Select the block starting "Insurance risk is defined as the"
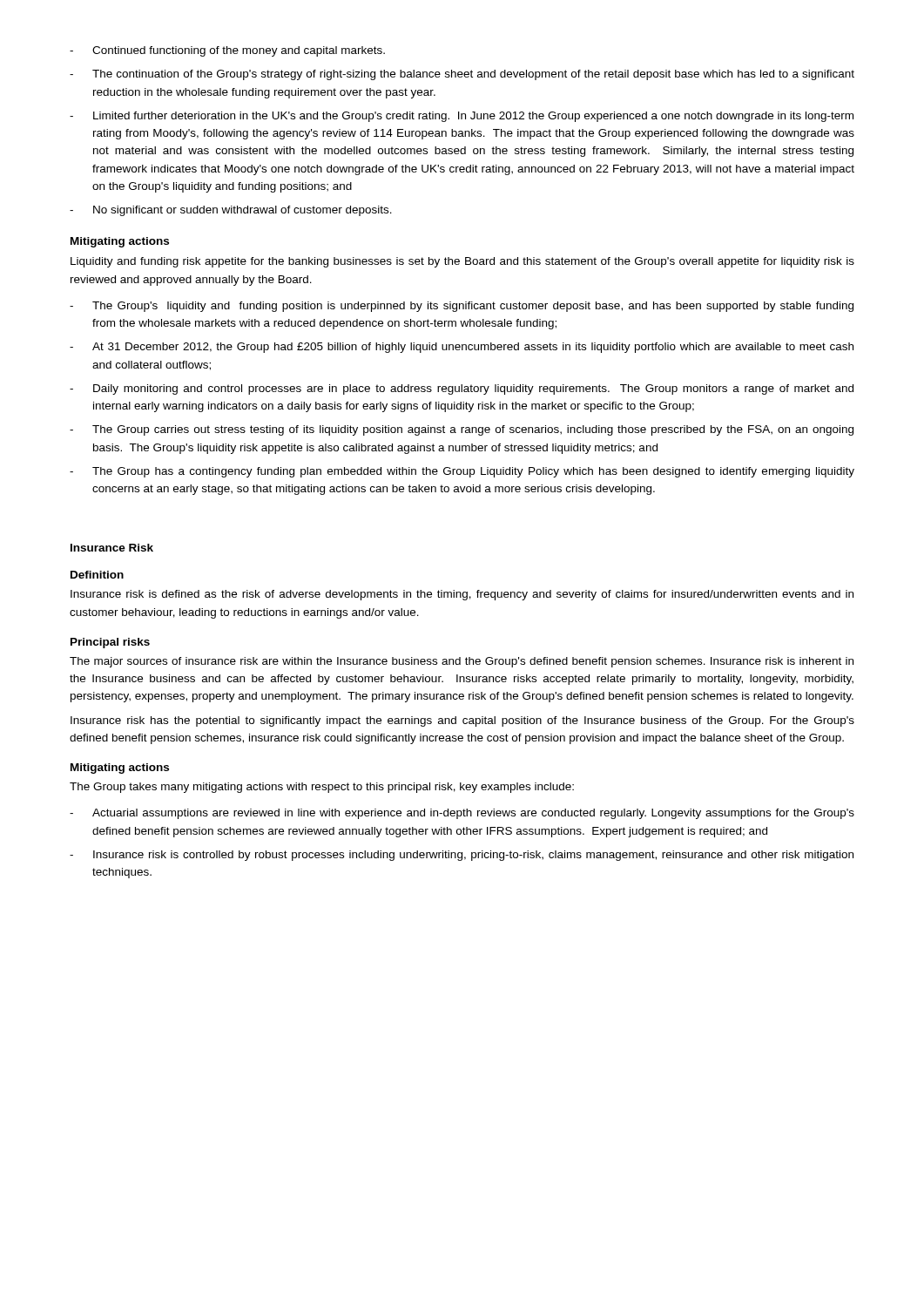 point(462,603)
